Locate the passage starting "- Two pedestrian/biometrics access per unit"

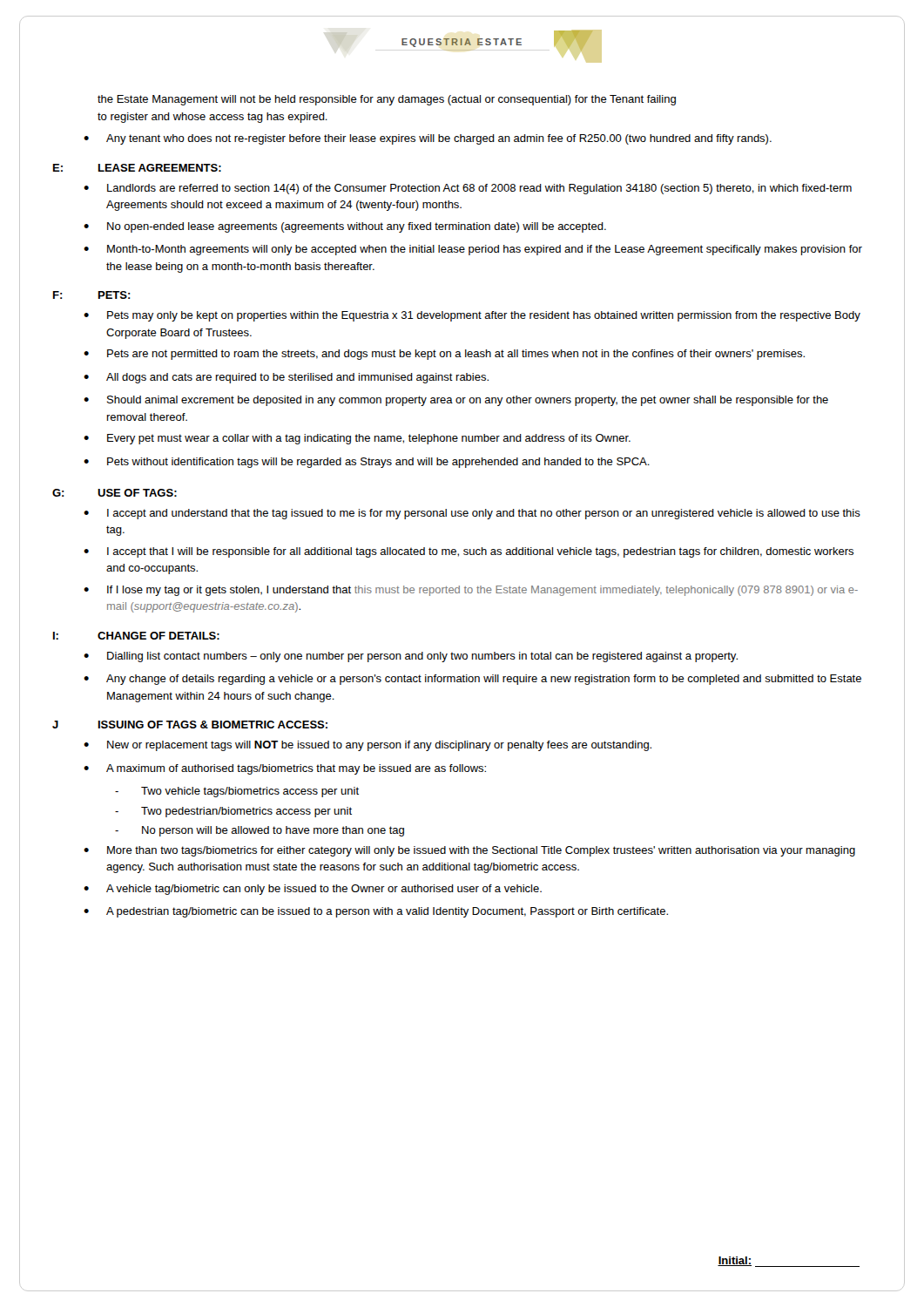click(x=233, y=812)
